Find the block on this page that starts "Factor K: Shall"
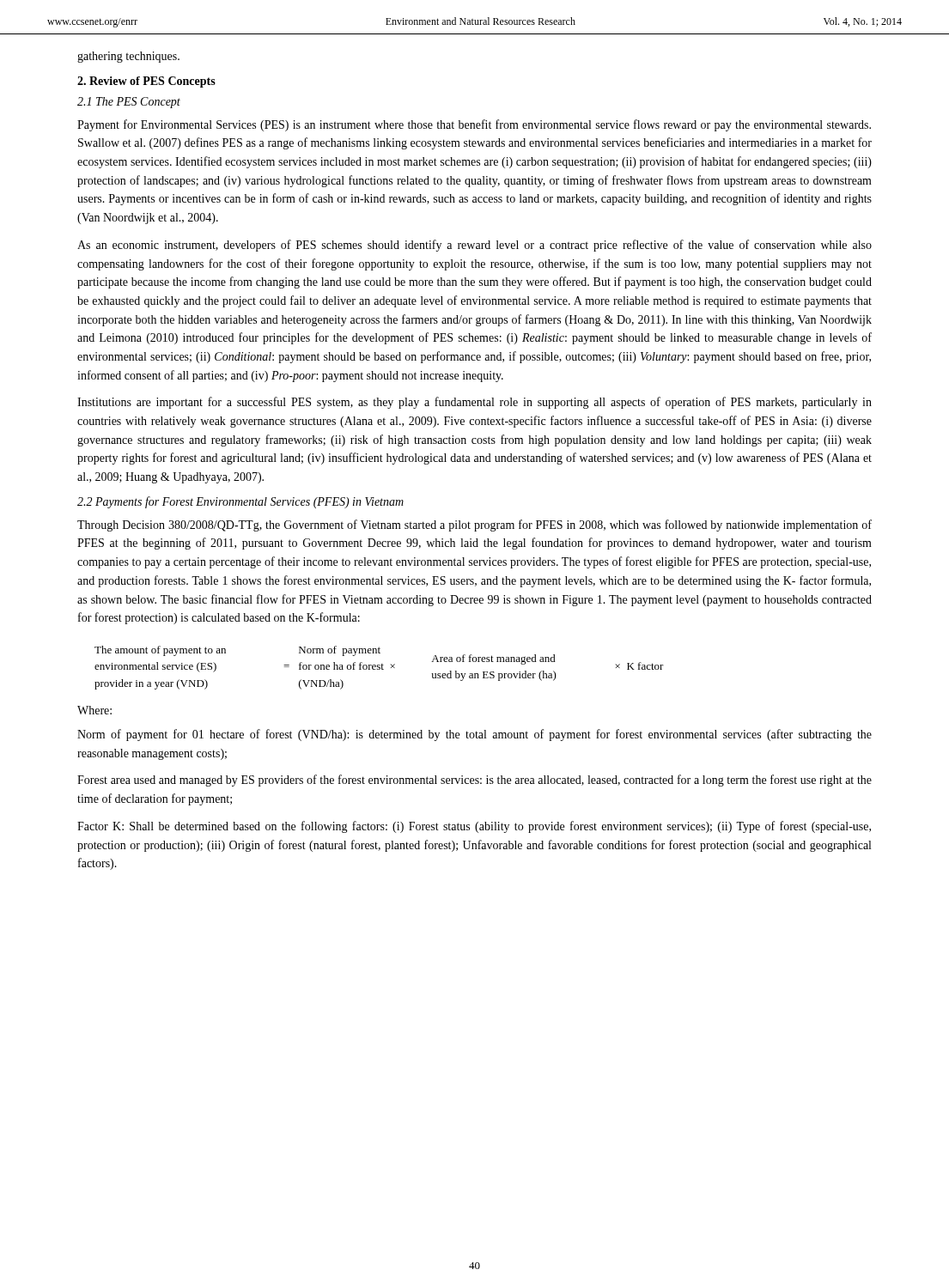Image resolution: width=949 pixels, height=1288 pixels. point(474,845)
